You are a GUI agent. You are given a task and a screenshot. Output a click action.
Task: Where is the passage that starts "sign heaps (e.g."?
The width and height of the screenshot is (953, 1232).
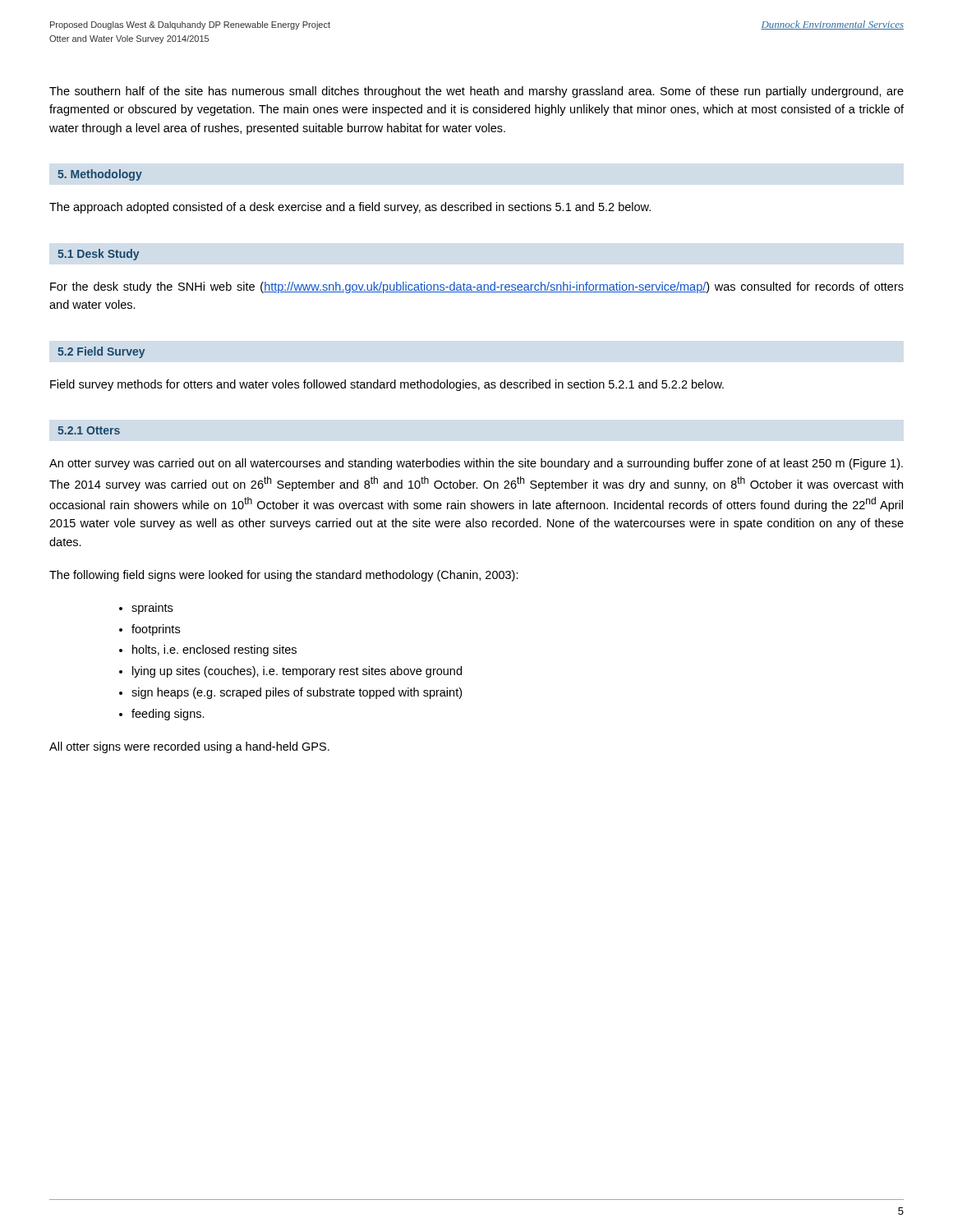point(297,692)
